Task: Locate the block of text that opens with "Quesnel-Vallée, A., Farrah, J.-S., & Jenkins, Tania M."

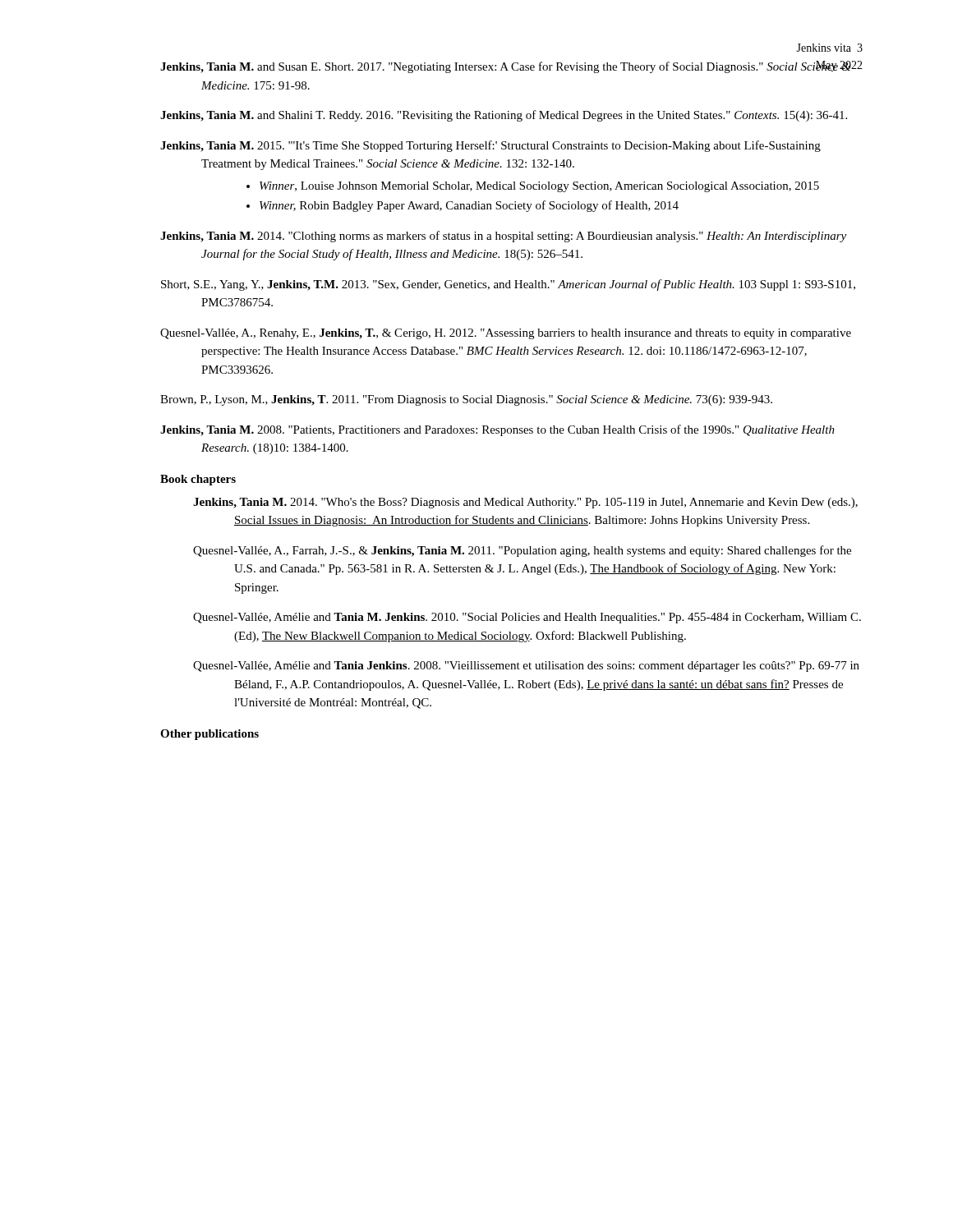Action: pos(522,568)
